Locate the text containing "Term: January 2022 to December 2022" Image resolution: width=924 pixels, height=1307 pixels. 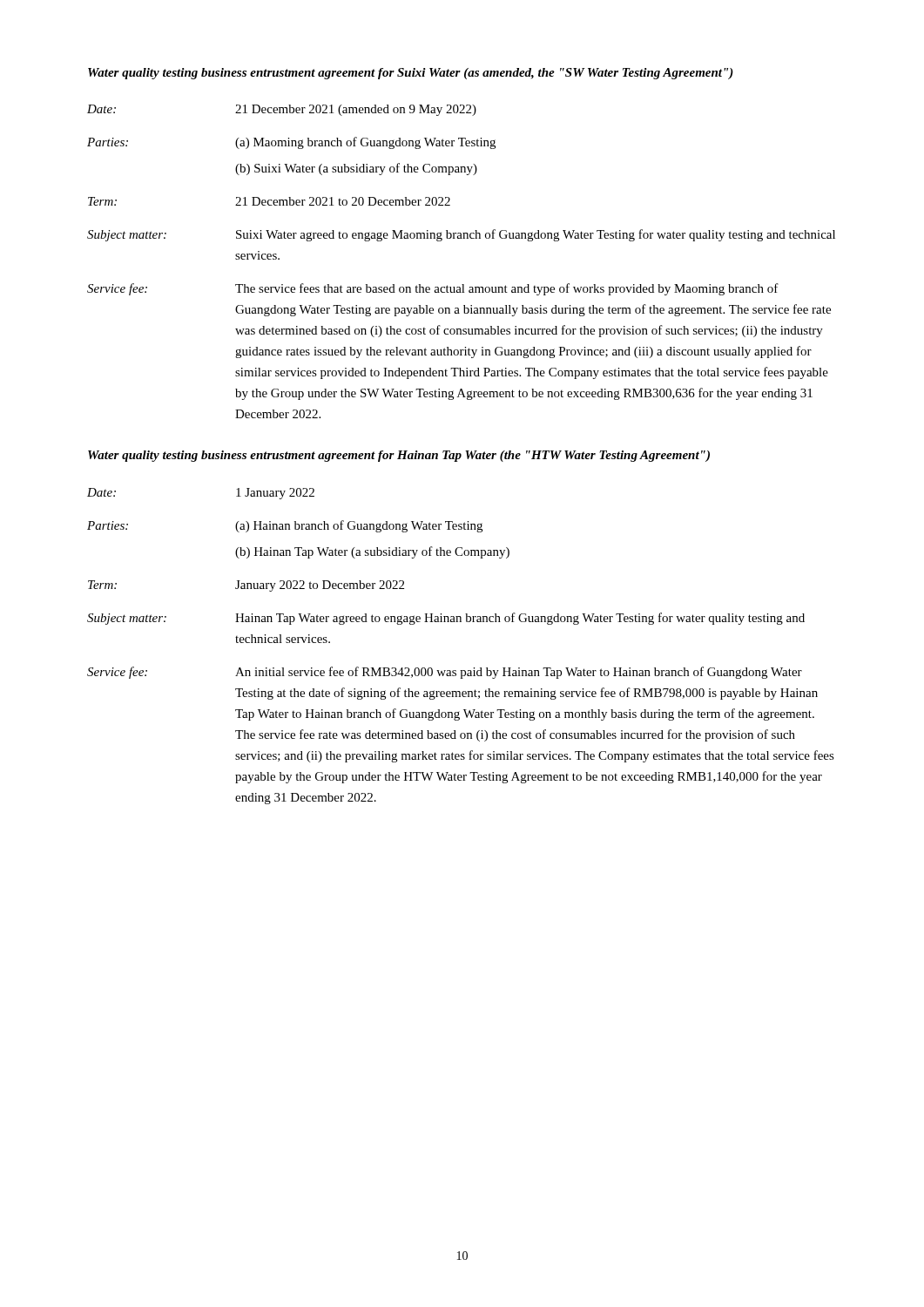(x=246, y=586)
